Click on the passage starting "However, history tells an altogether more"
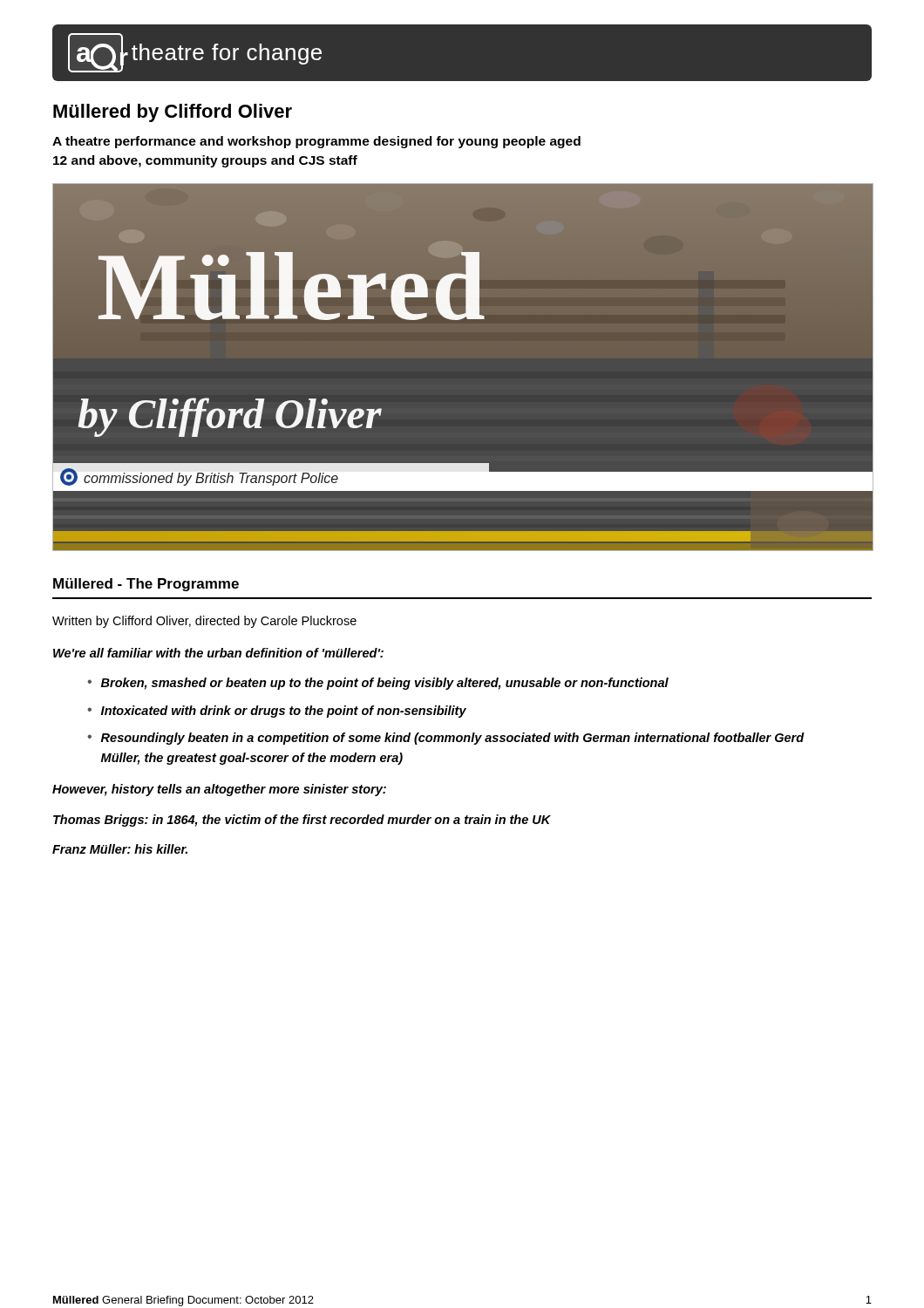Viewport: 924px width, 1308px height. pyautogui.click(x=219, y=789)
